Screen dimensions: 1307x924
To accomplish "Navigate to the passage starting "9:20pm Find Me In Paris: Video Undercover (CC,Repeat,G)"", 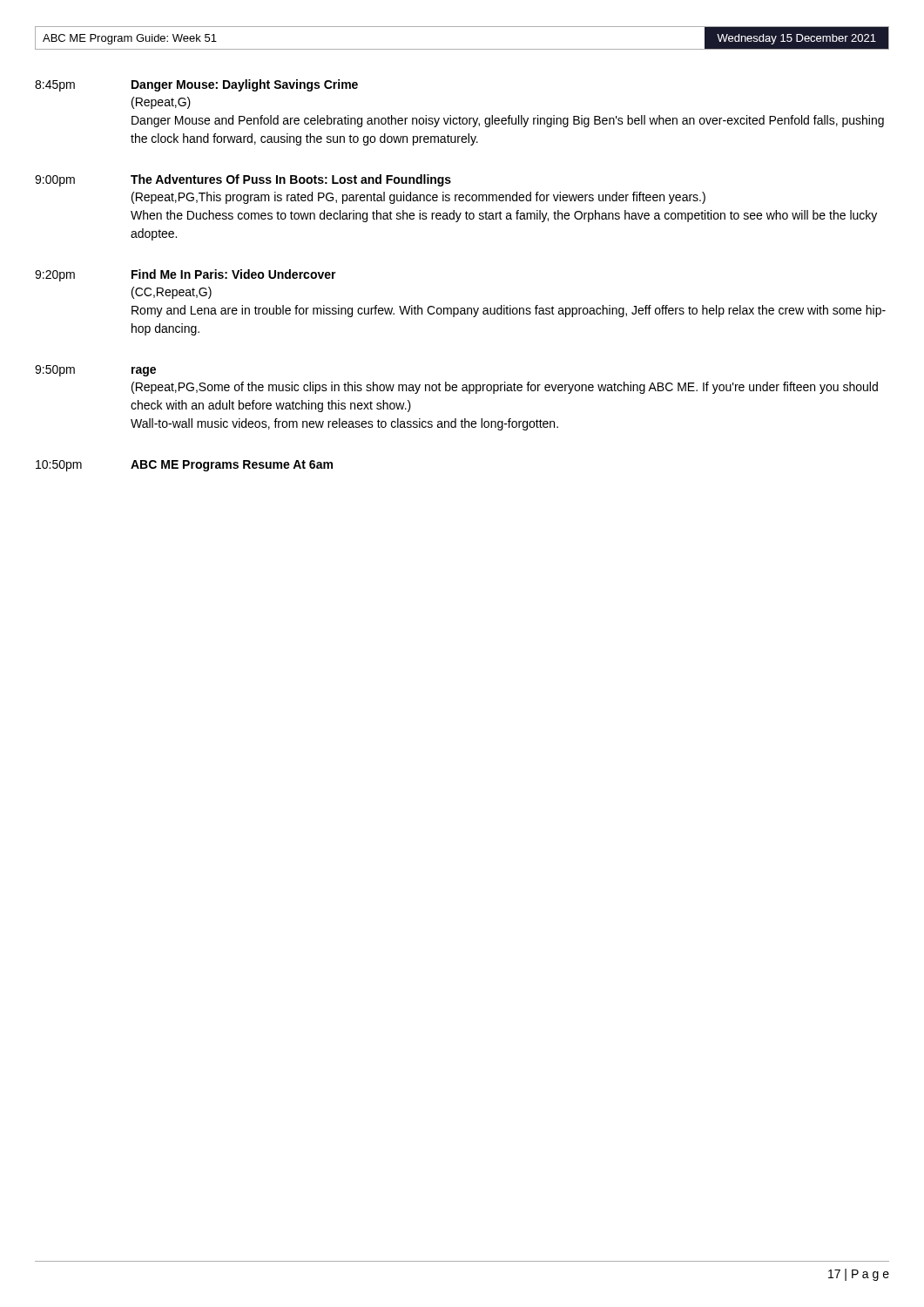I will coord(462,303).
